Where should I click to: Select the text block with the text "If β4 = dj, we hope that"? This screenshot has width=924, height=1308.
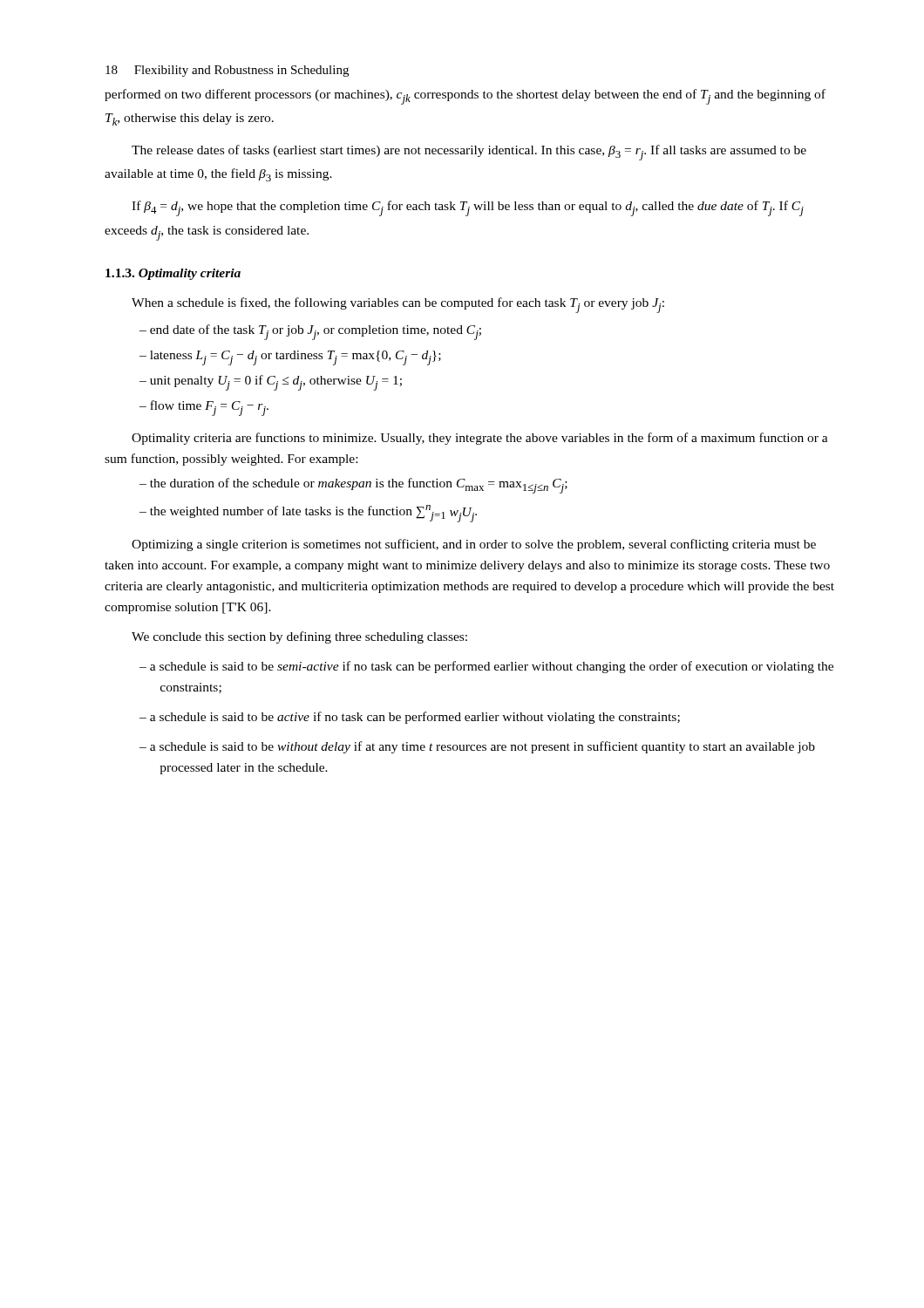pos(471,219)
